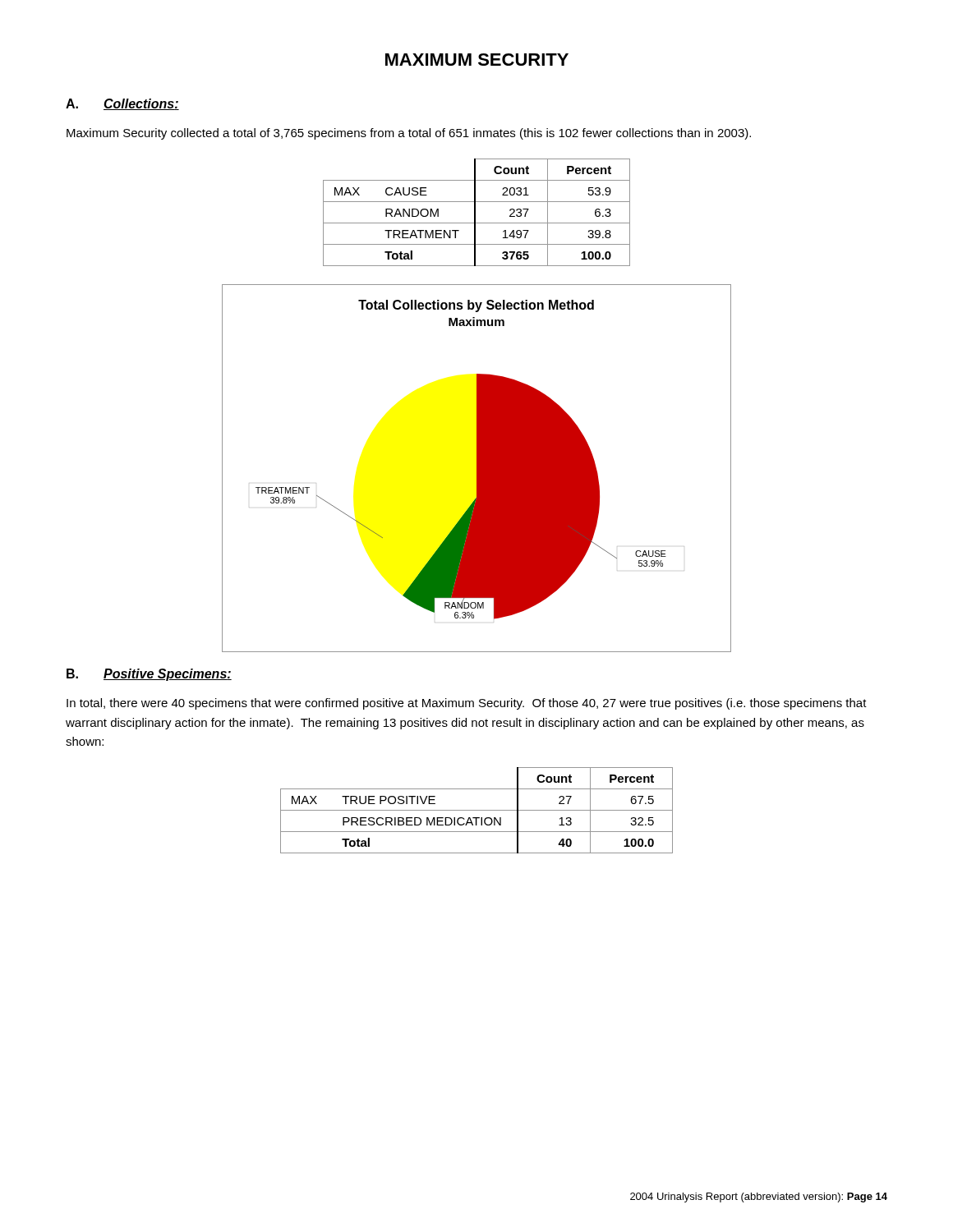Select the title with the text "MAXIMUM SECURITY"
Viewport: 953px width, 1232px height.
[476, 60]
